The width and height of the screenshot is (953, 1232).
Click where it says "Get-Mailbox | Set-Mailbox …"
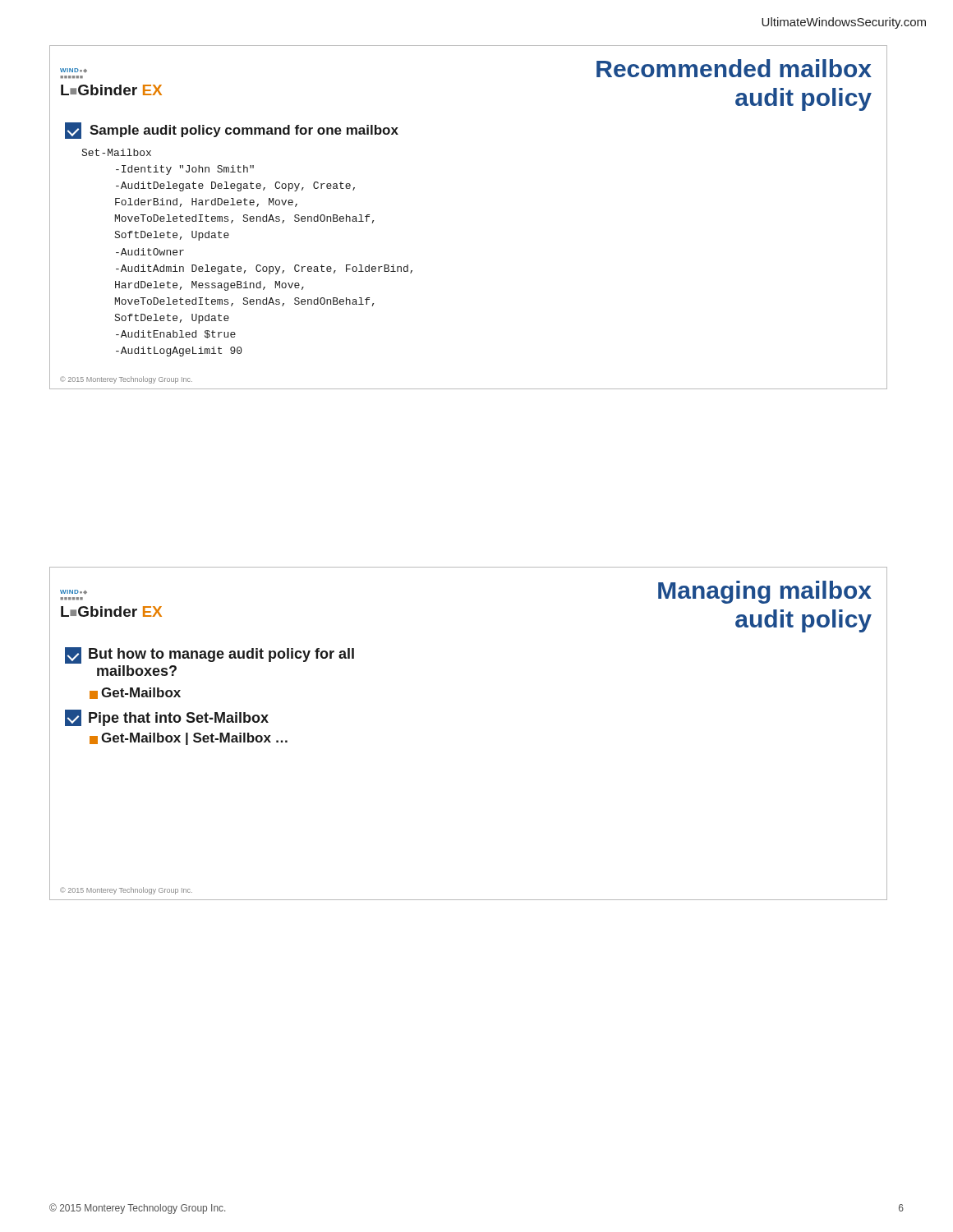pyautogui.click(x=189, y=738)
